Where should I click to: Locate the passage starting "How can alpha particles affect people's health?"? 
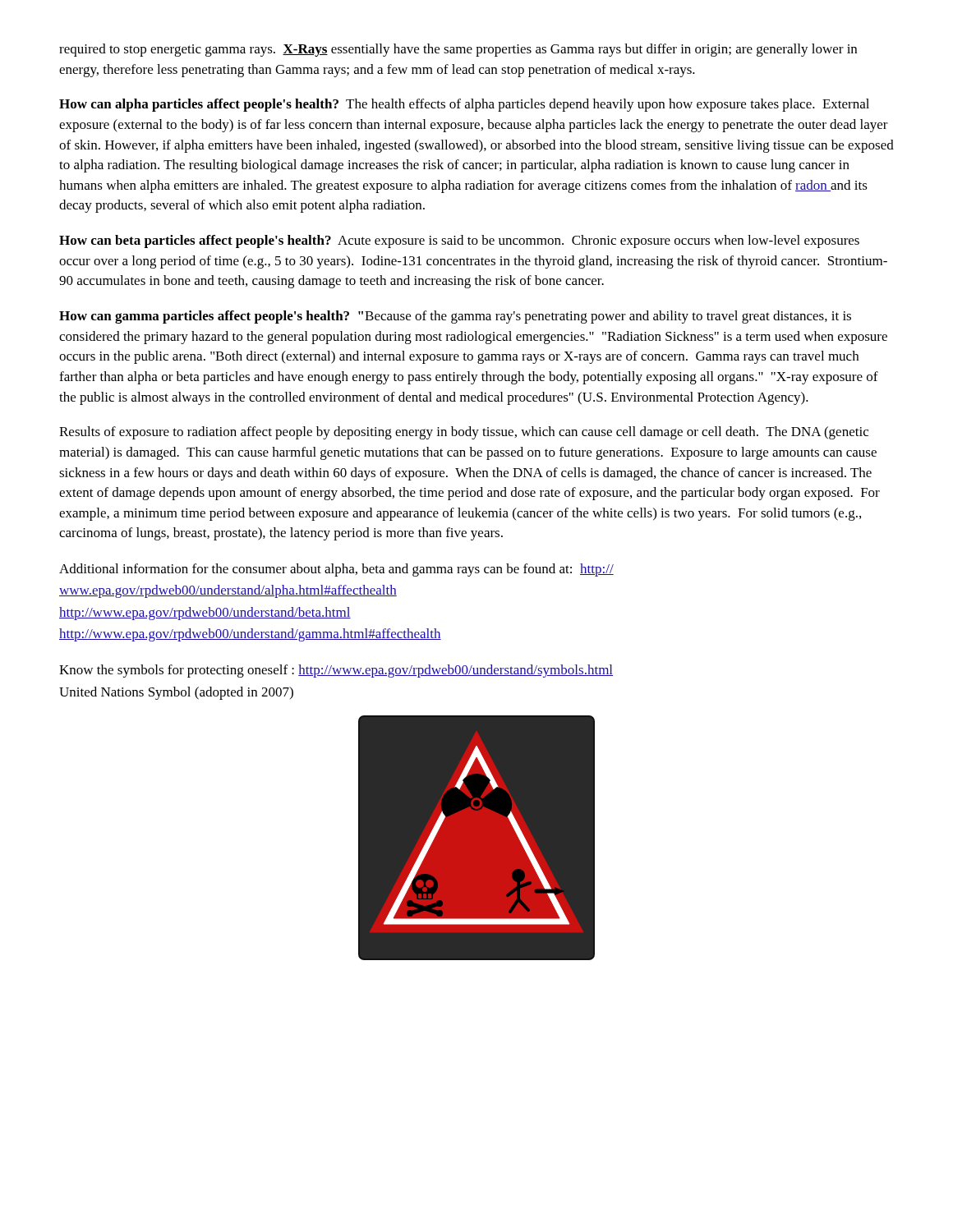476,155
